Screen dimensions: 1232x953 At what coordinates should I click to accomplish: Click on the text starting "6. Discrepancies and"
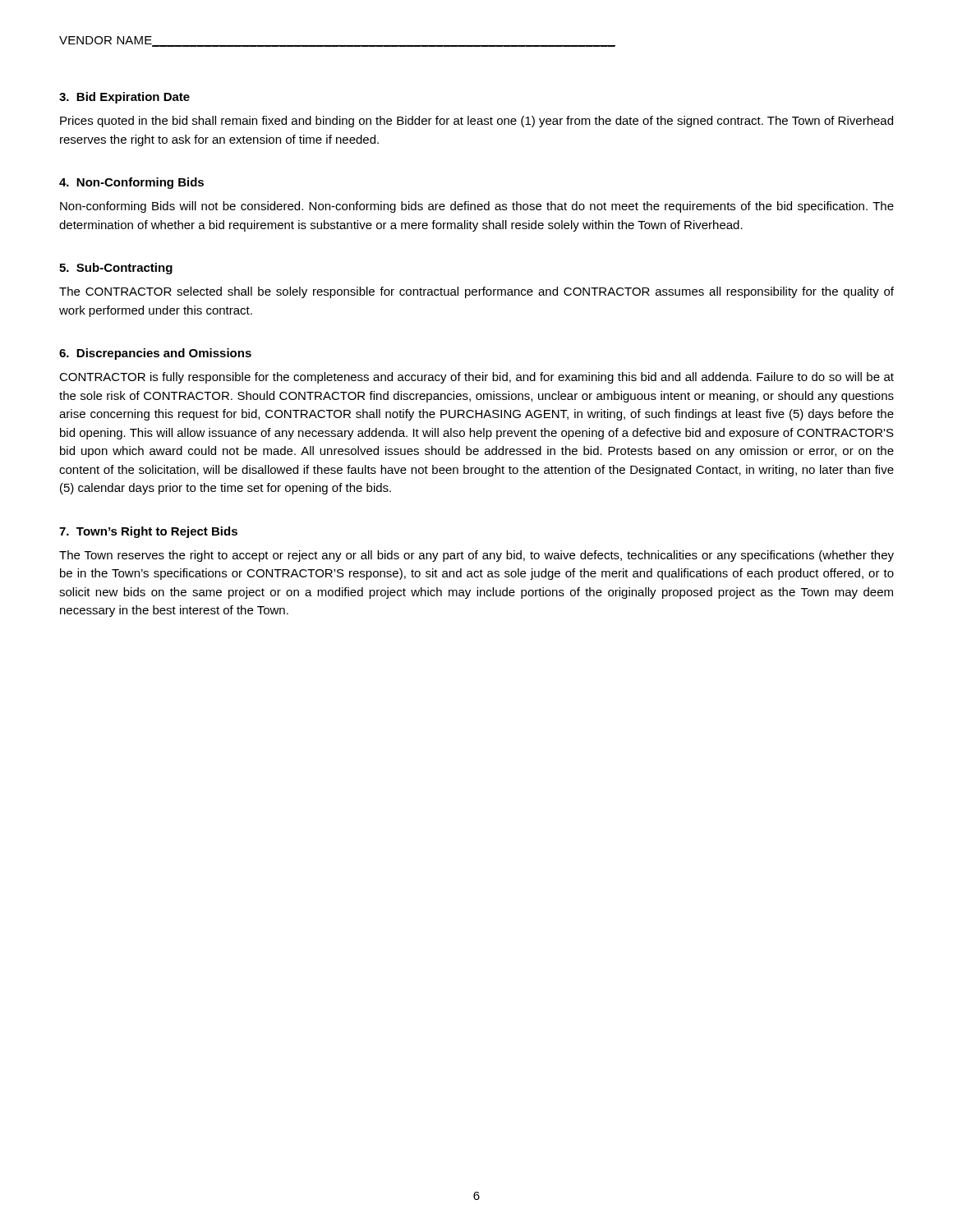(155, 353)
